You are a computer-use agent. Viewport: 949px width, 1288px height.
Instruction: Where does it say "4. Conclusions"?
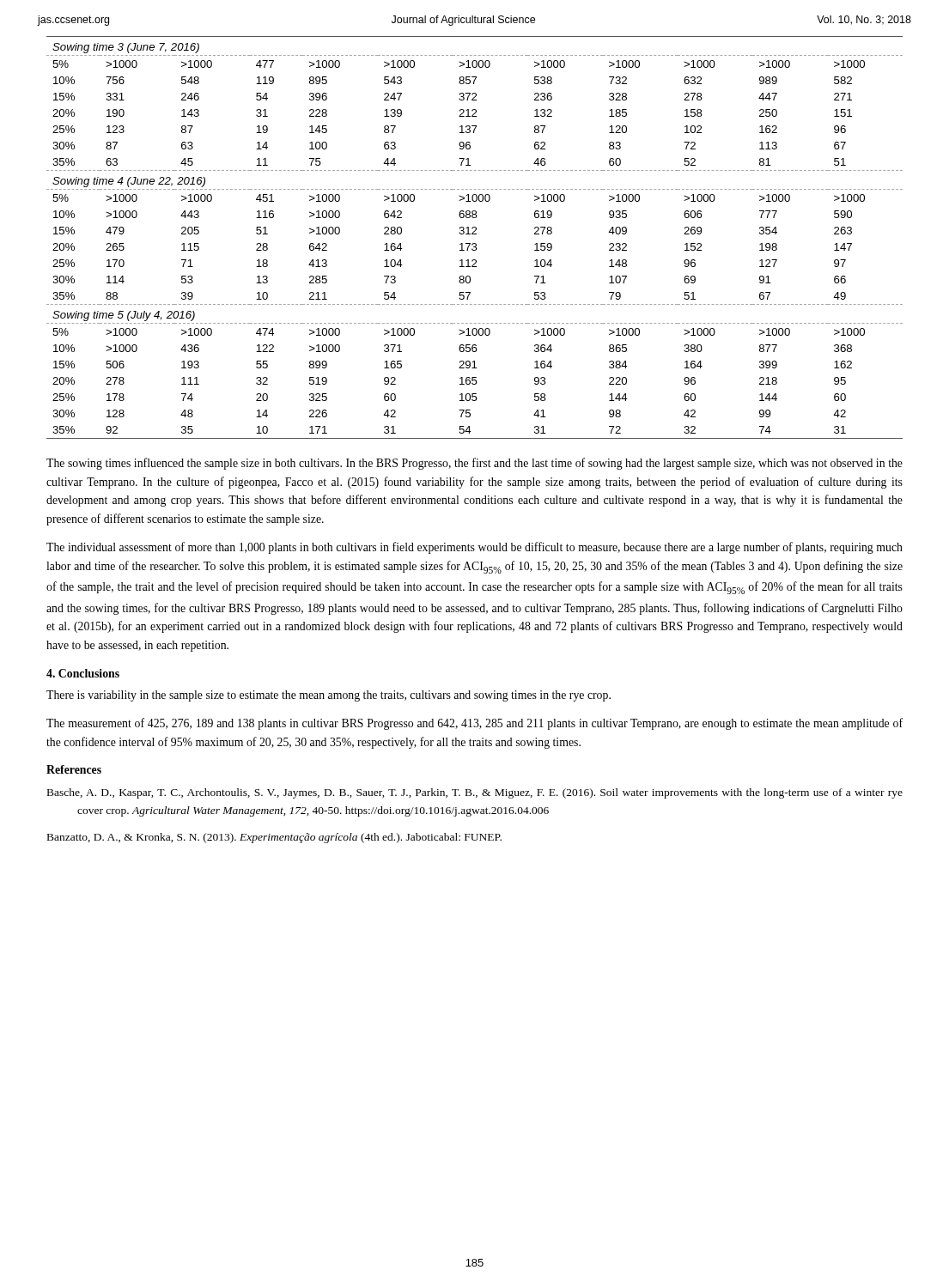pos(83,673)
